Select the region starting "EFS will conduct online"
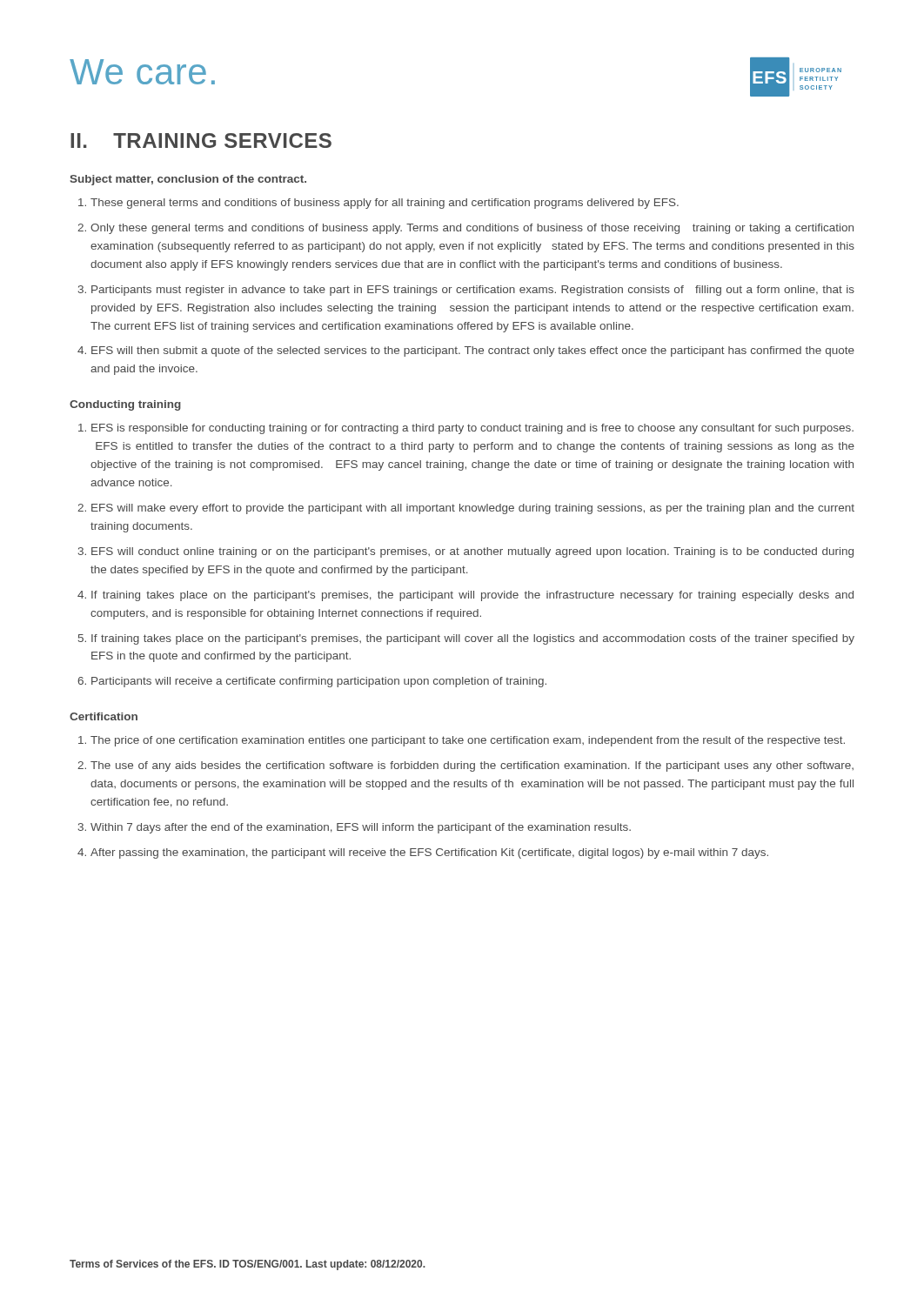This screenshot has height=1305, width=924. click(x=472, y=560)
